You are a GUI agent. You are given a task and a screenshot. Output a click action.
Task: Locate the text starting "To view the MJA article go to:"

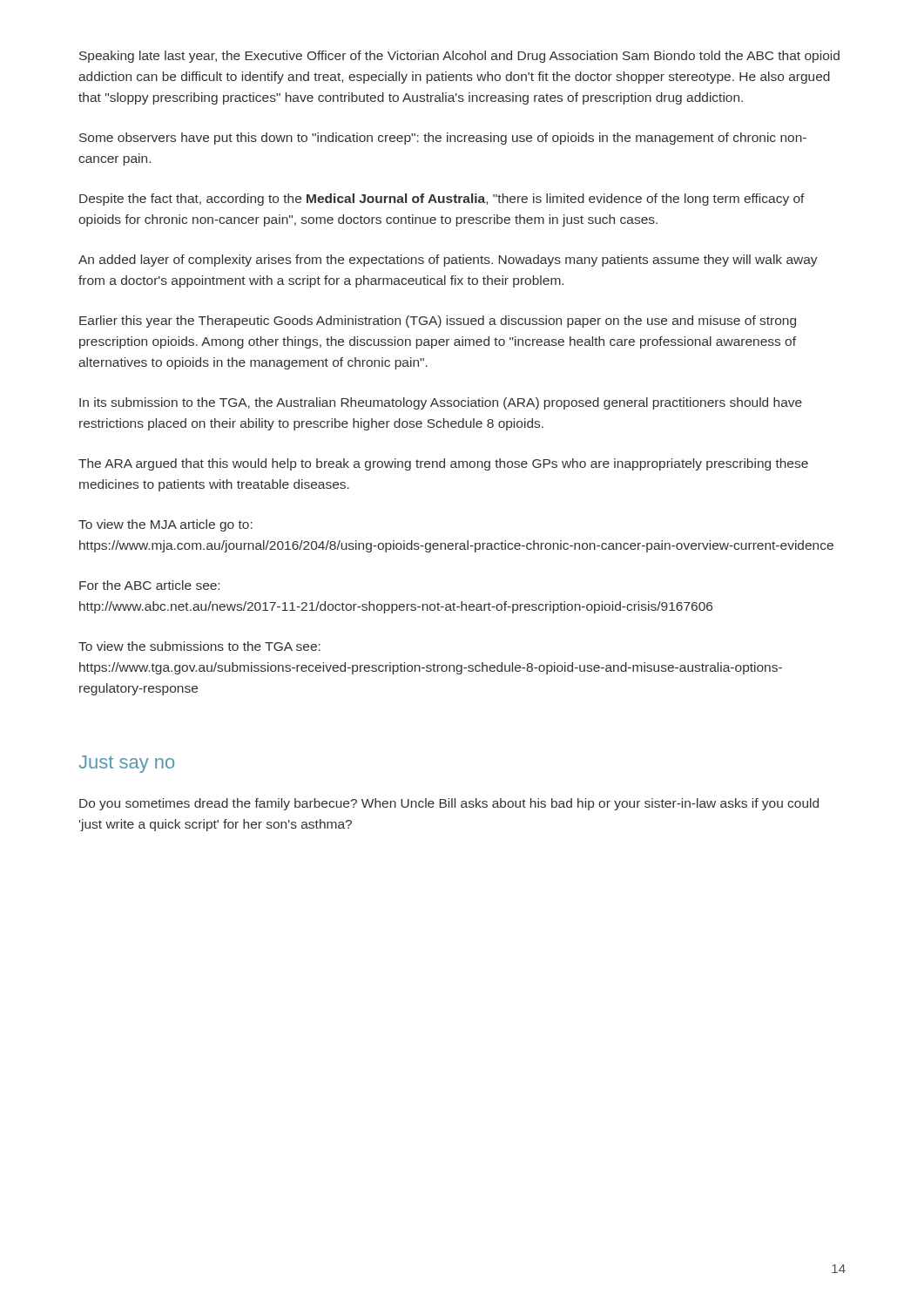(x=456, y=535)
